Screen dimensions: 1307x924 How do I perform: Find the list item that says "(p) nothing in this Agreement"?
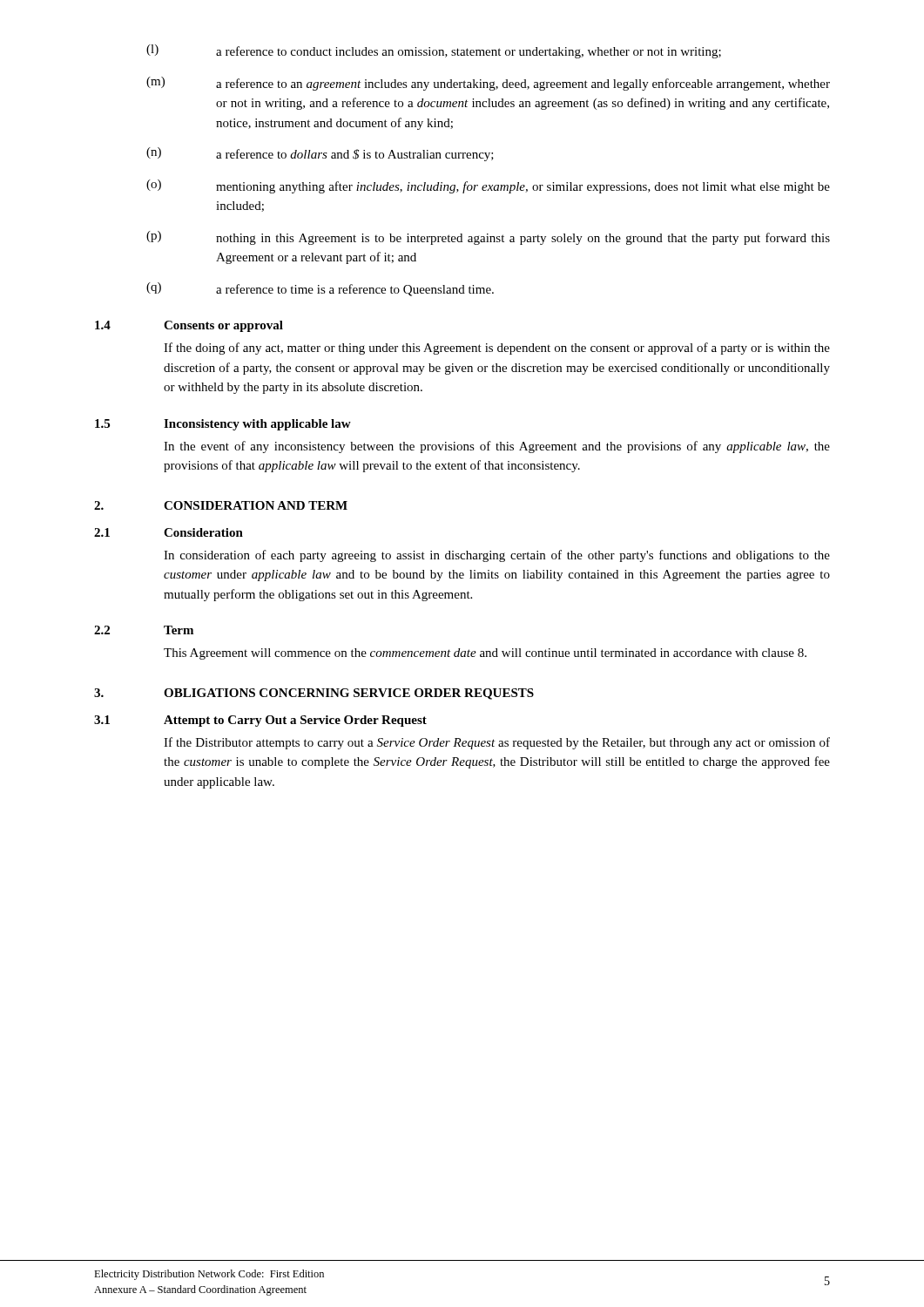click(462, 247)
